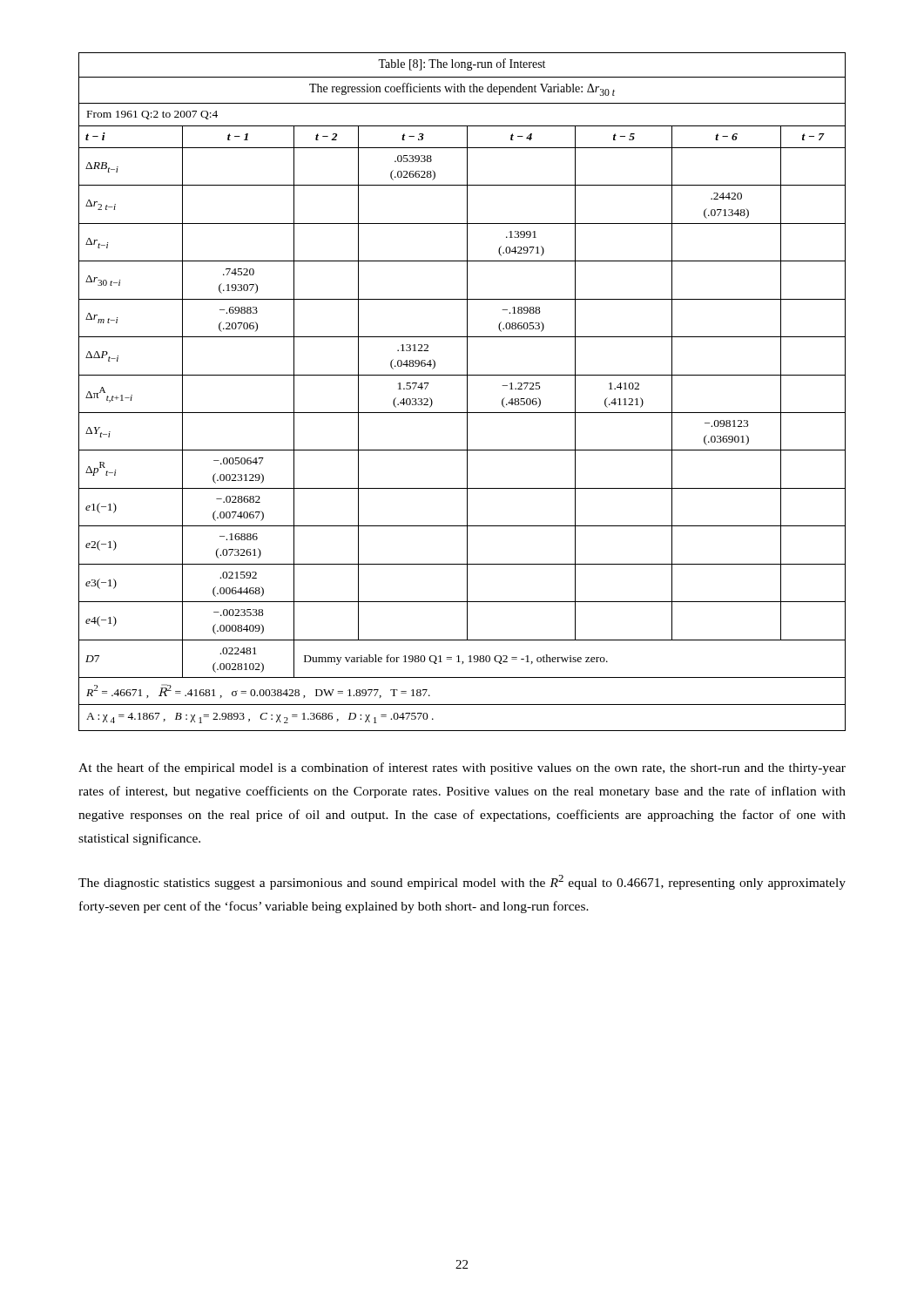924x1307 pixels.
Task: Find the text block starting "At the heart of the empirical model"
Action: 462,802
